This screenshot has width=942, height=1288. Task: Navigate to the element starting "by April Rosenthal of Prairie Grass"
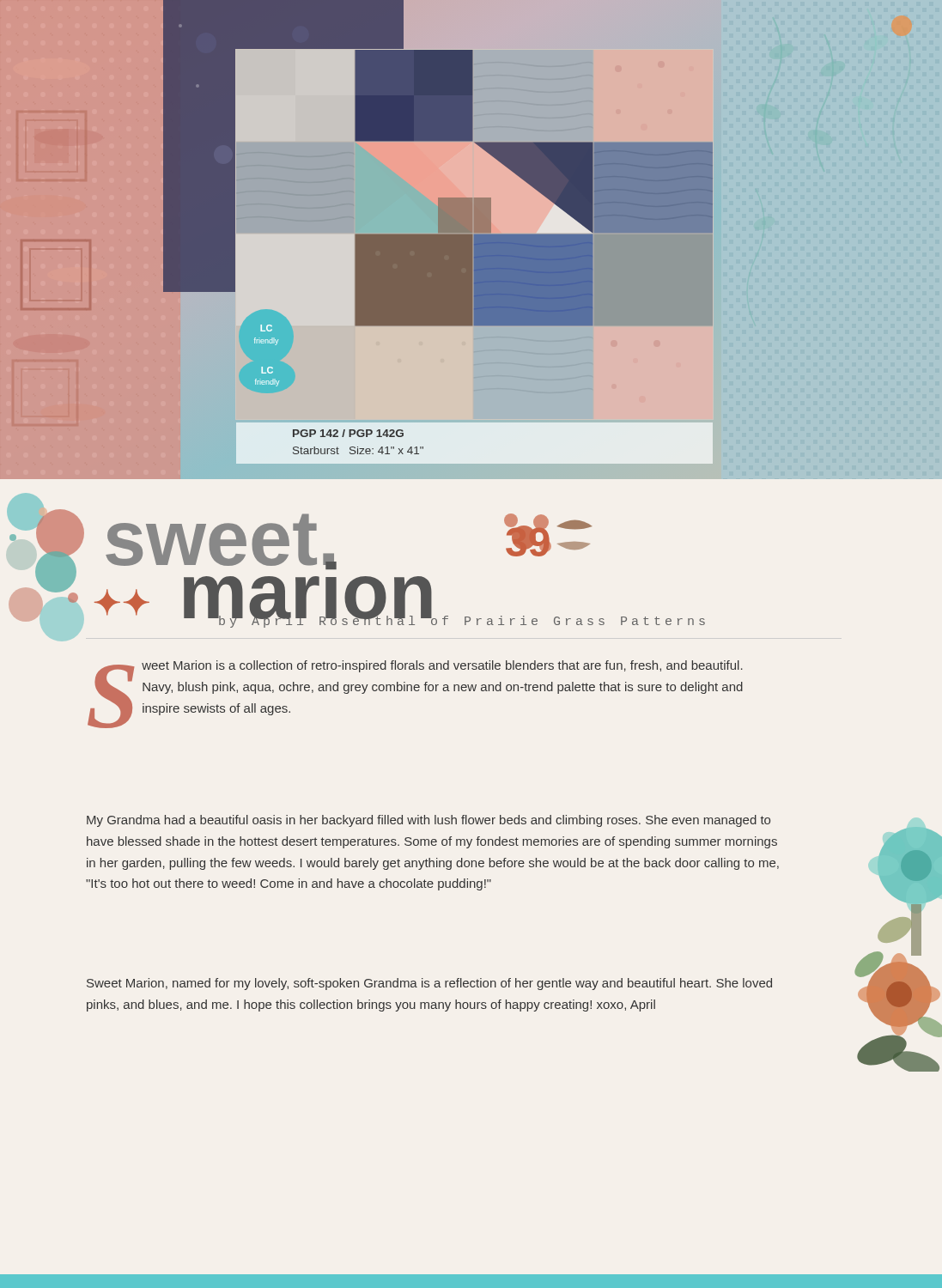pyautogui.click(x=464, y=622)
